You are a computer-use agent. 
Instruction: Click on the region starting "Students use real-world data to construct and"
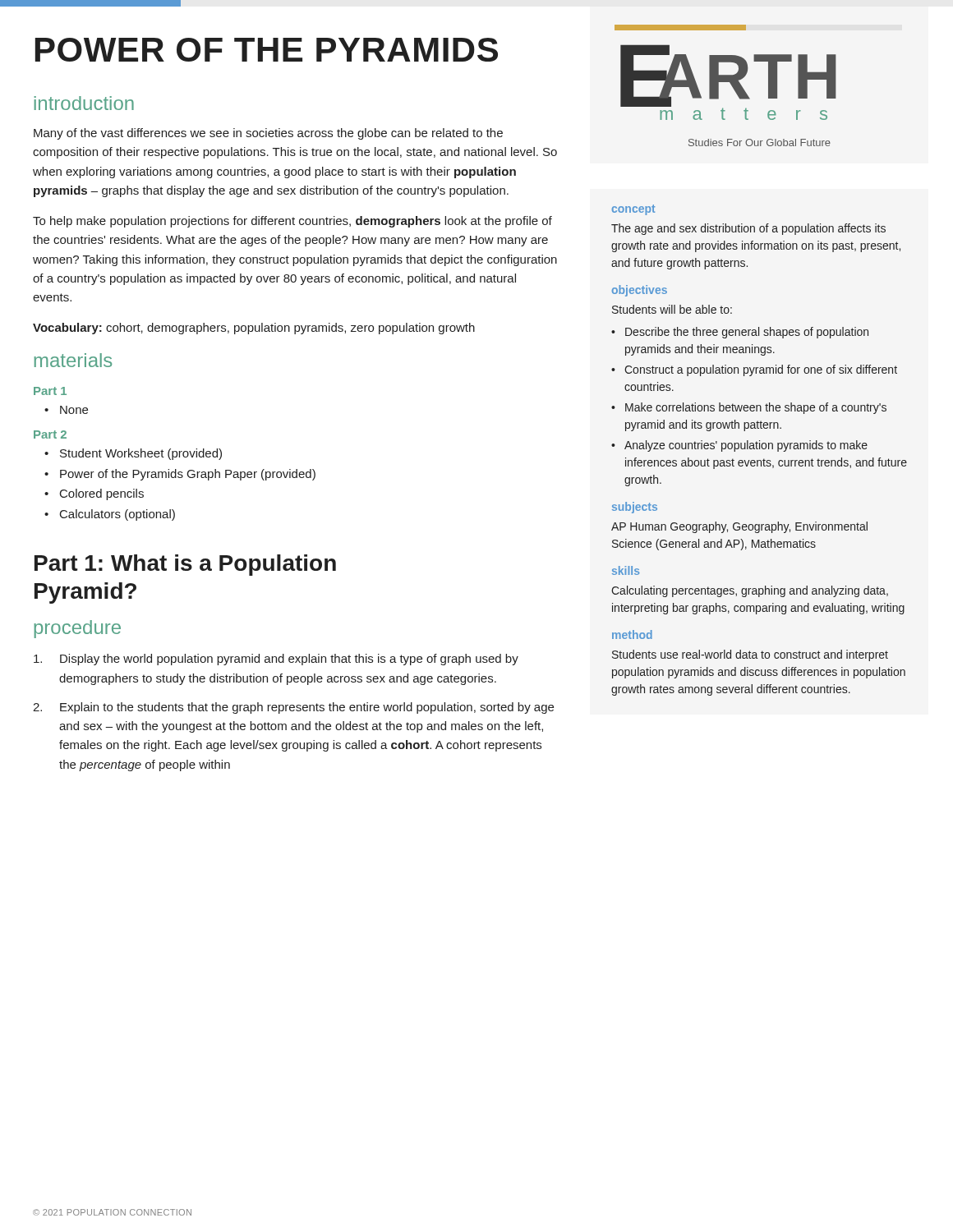pos(759,672)
